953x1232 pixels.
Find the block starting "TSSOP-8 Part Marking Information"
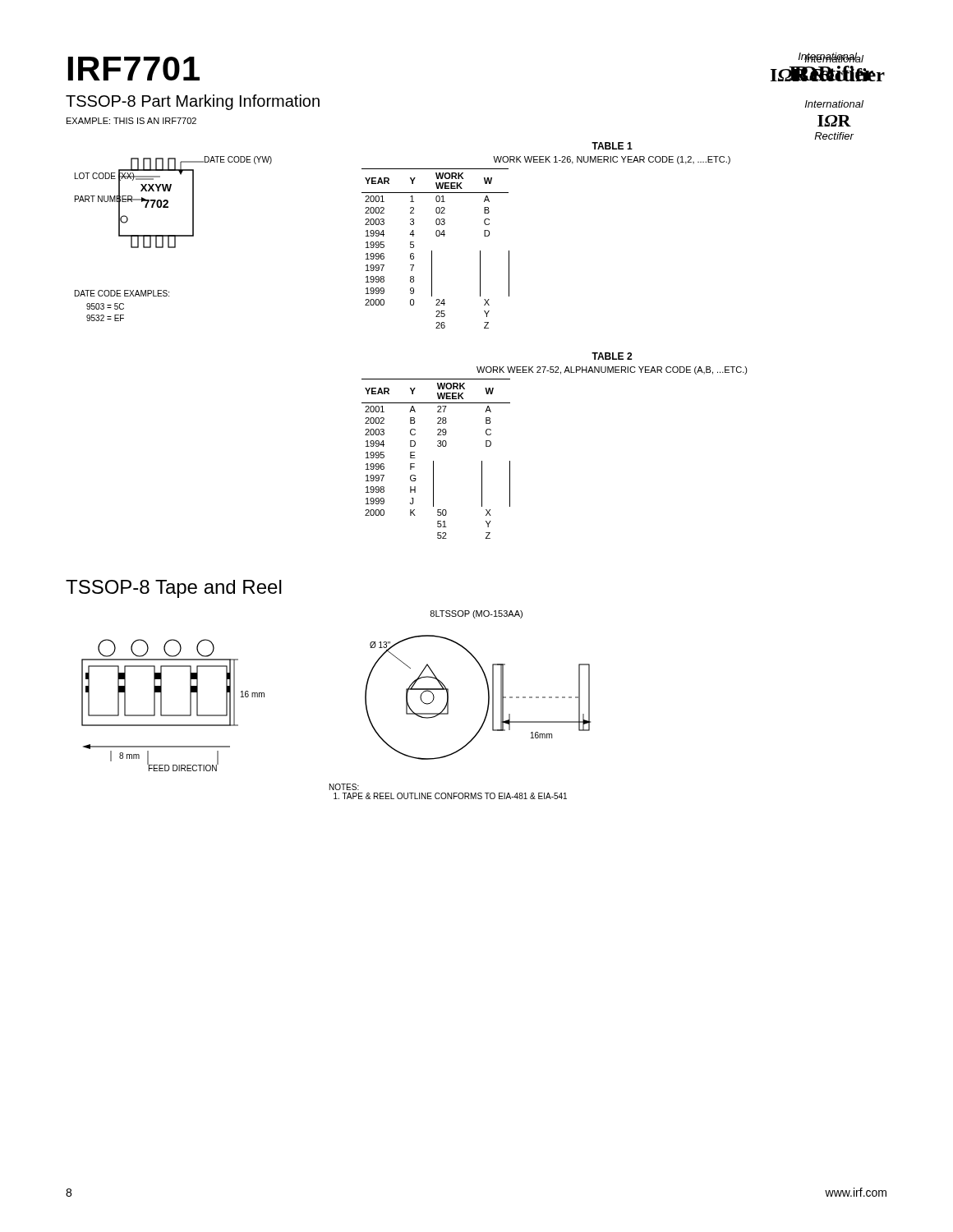pyautogui.click(x=193, y=101)
